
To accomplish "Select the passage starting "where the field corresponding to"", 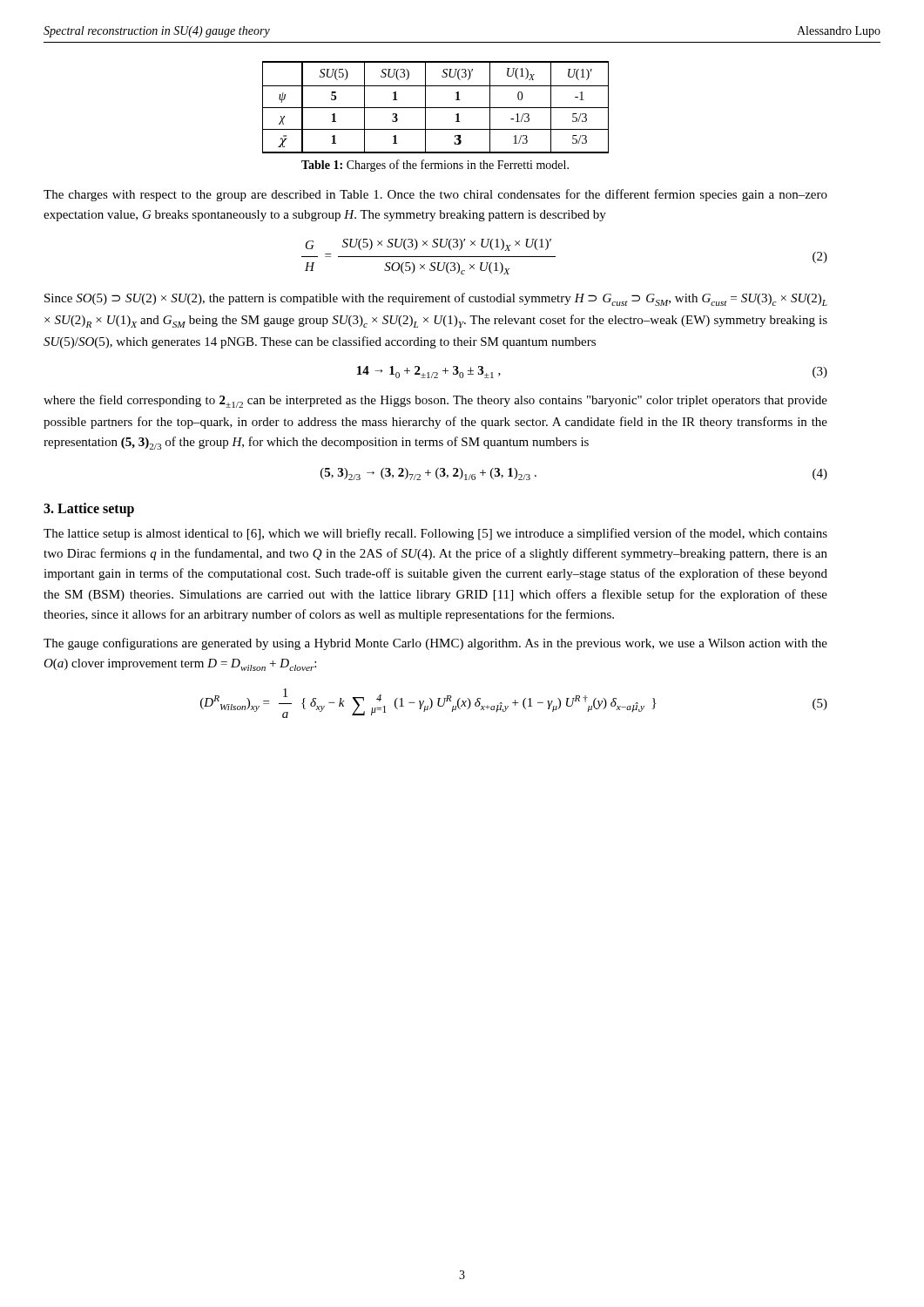I will (x=435, y=422).
